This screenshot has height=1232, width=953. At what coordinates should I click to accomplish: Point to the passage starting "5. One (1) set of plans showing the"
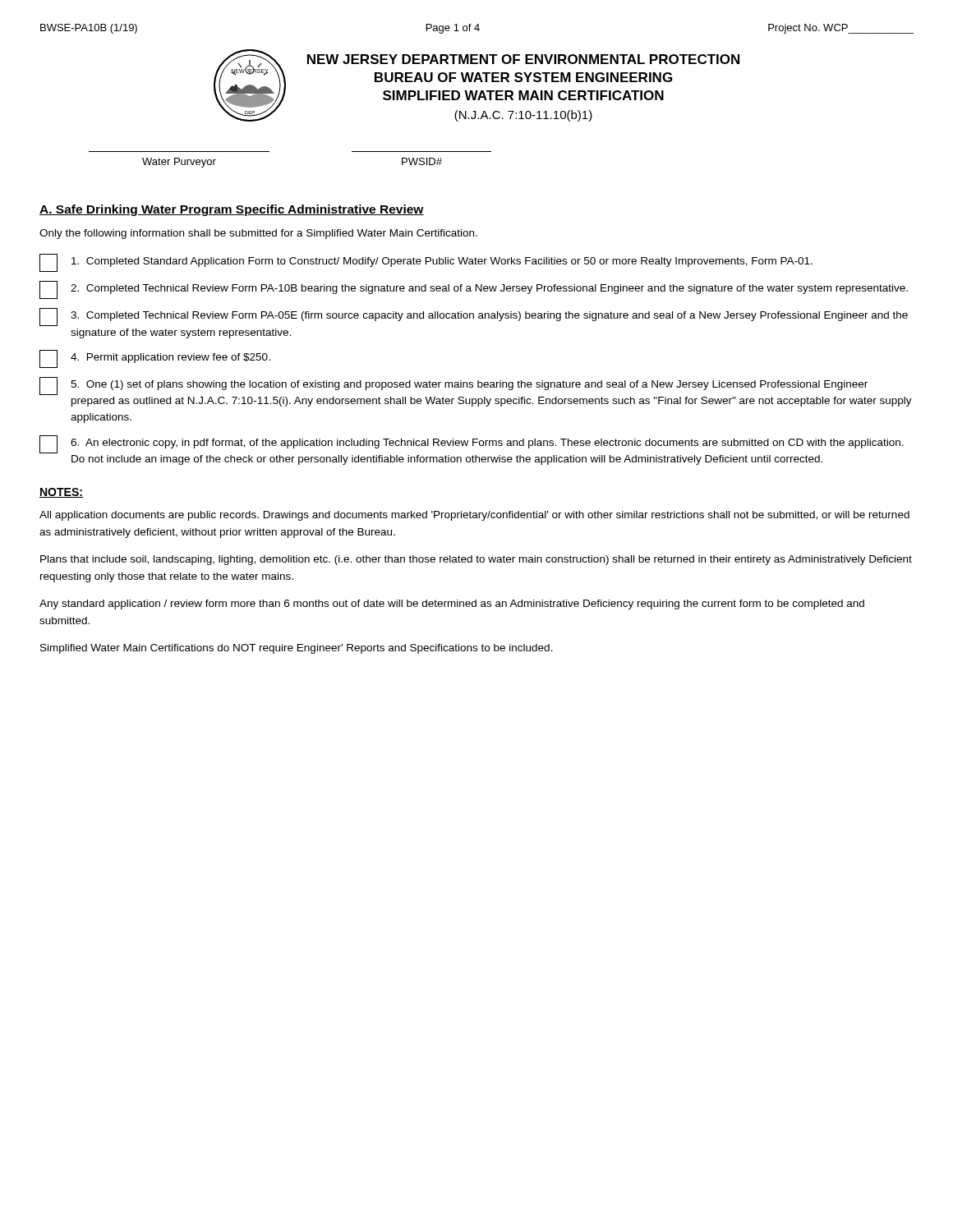tap(476, 401)
